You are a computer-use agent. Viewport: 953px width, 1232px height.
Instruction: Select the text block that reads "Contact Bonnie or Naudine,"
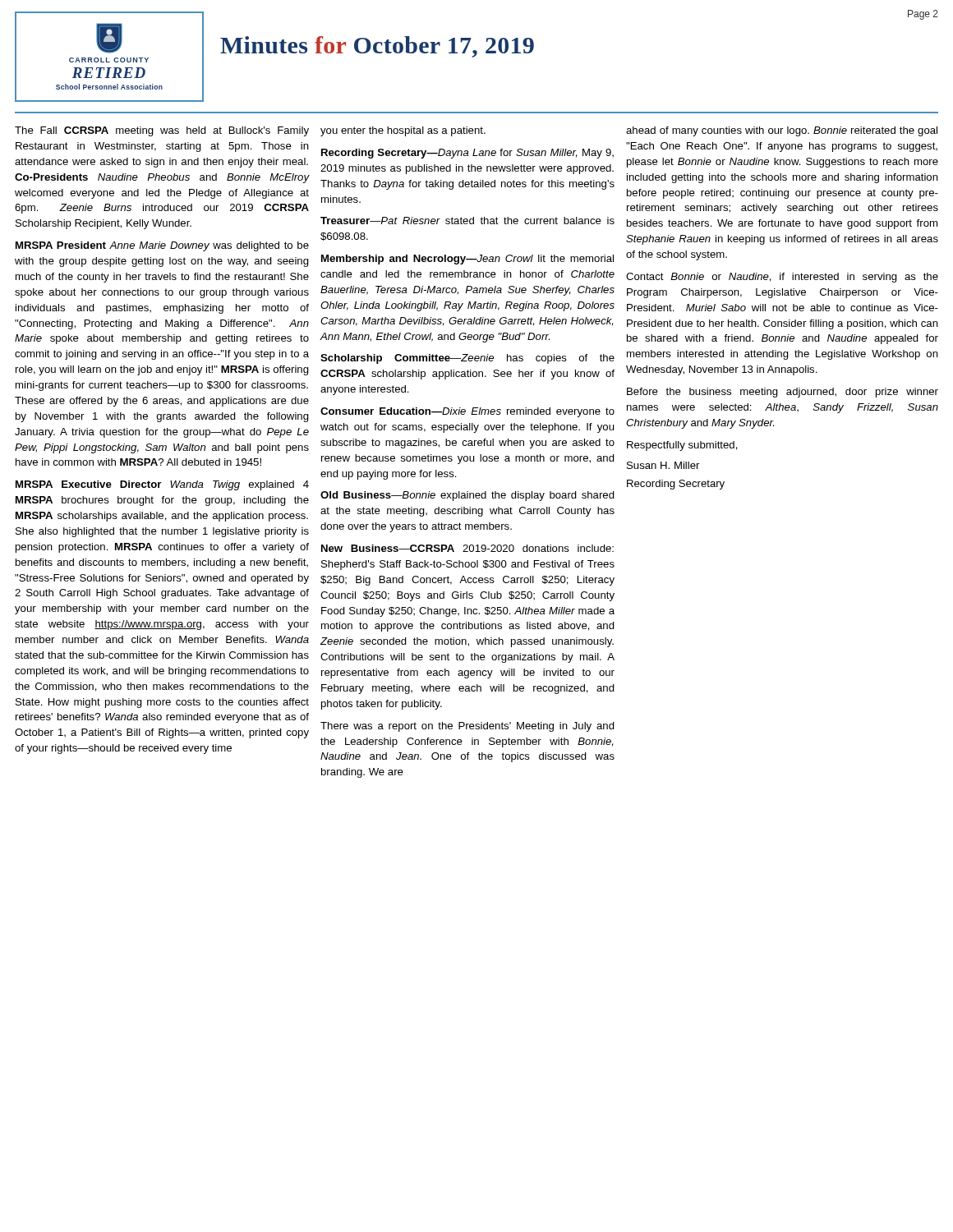click(782, 323)
